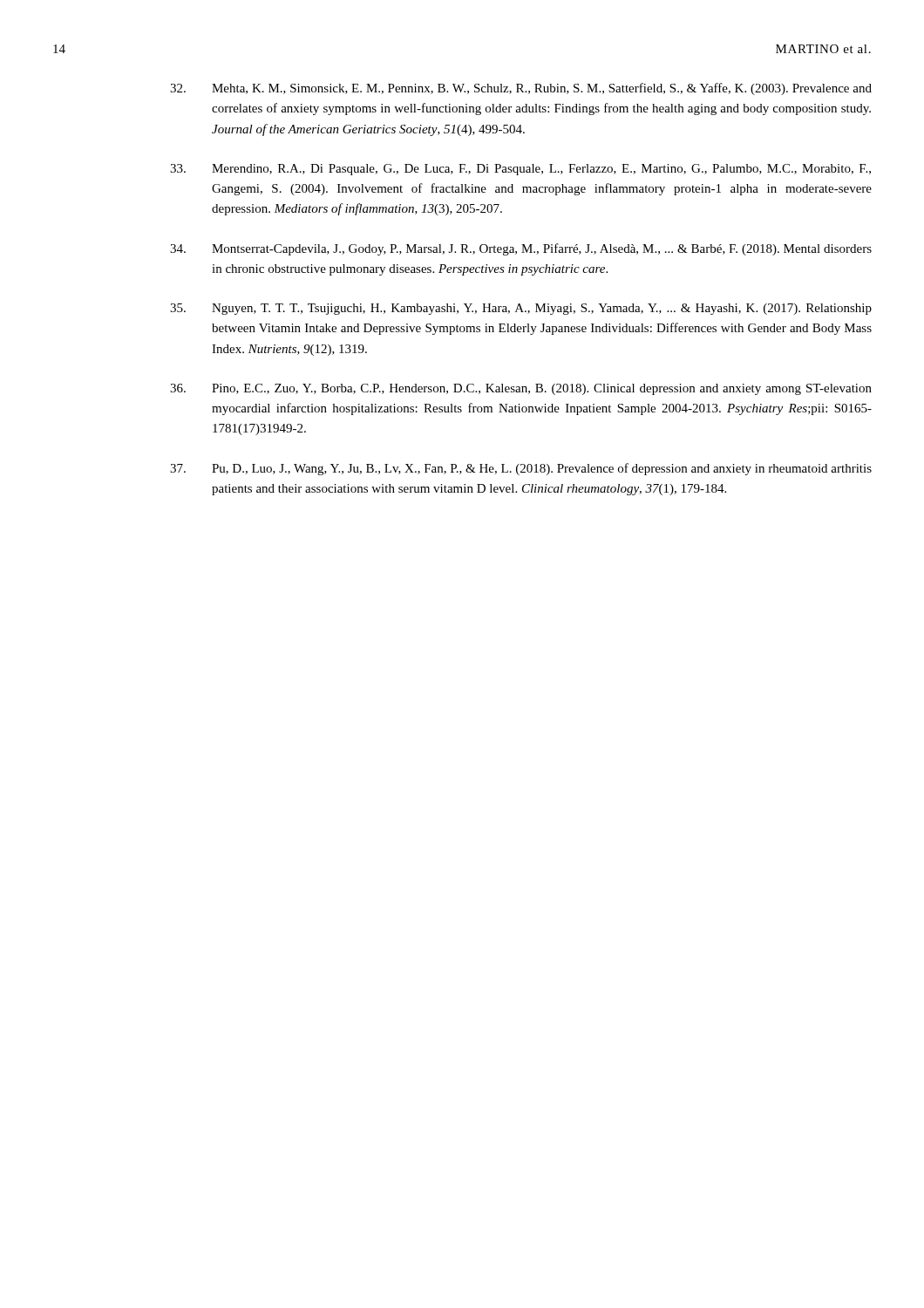Viewport: 924px width, 1308px height.
Task: Select the region starting "32. Mehta, K. M., Simonsick, E. M.,"
Action: pyautogui.click(x=521, y=109)
